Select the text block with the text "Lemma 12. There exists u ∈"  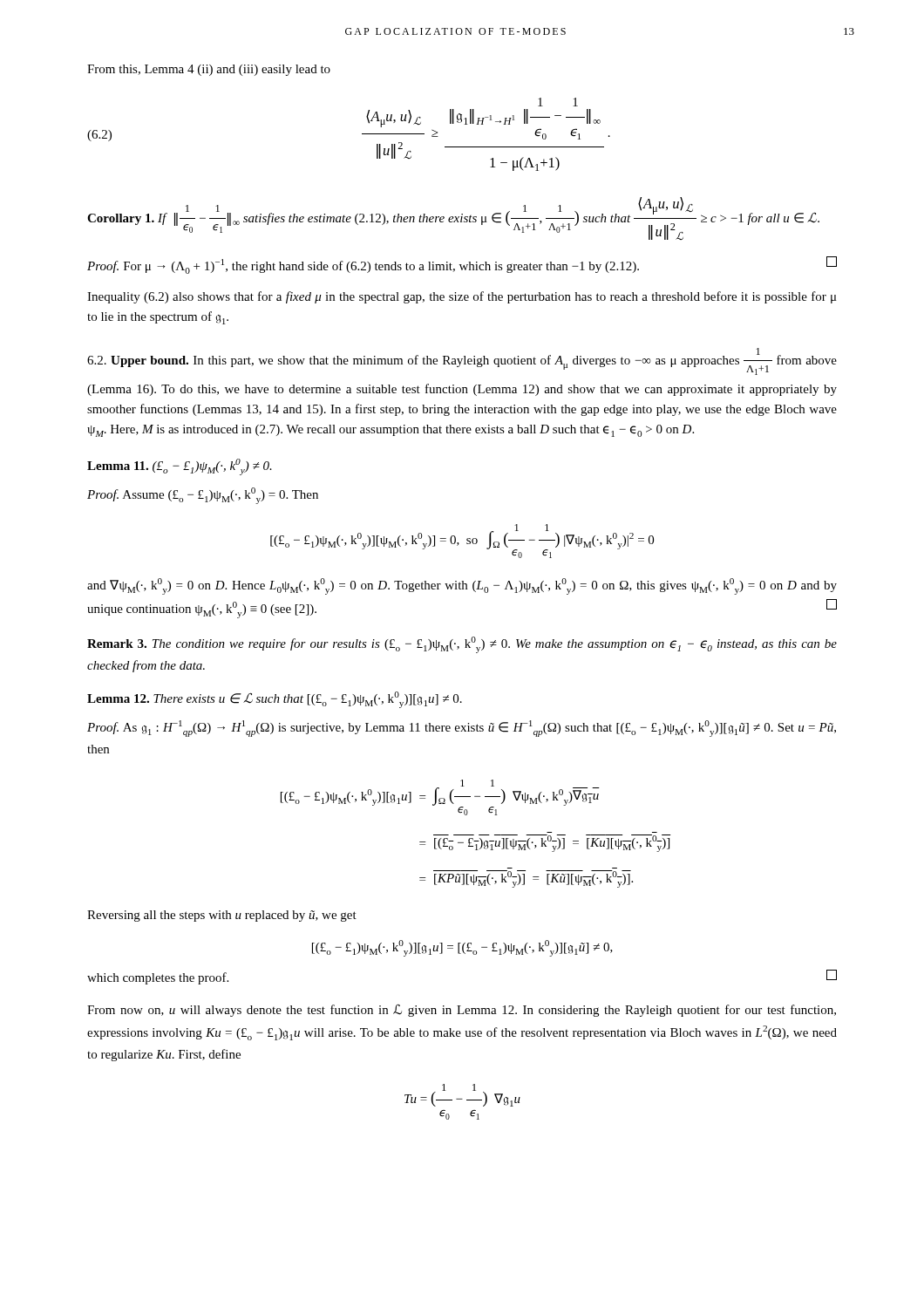tap(275, 698)
